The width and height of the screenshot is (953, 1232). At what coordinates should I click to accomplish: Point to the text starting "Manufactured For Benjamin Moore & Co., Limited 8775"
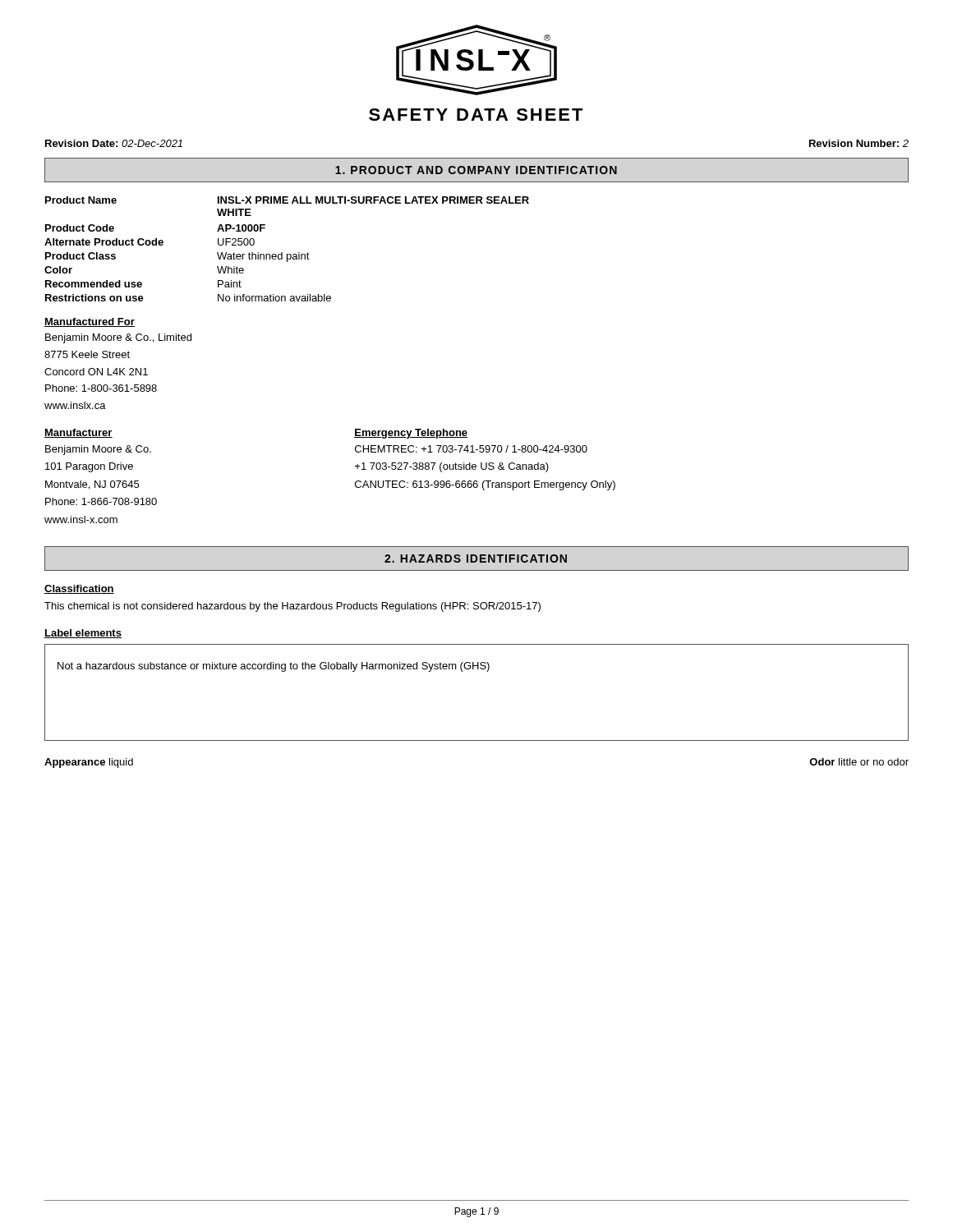point(90,322)
